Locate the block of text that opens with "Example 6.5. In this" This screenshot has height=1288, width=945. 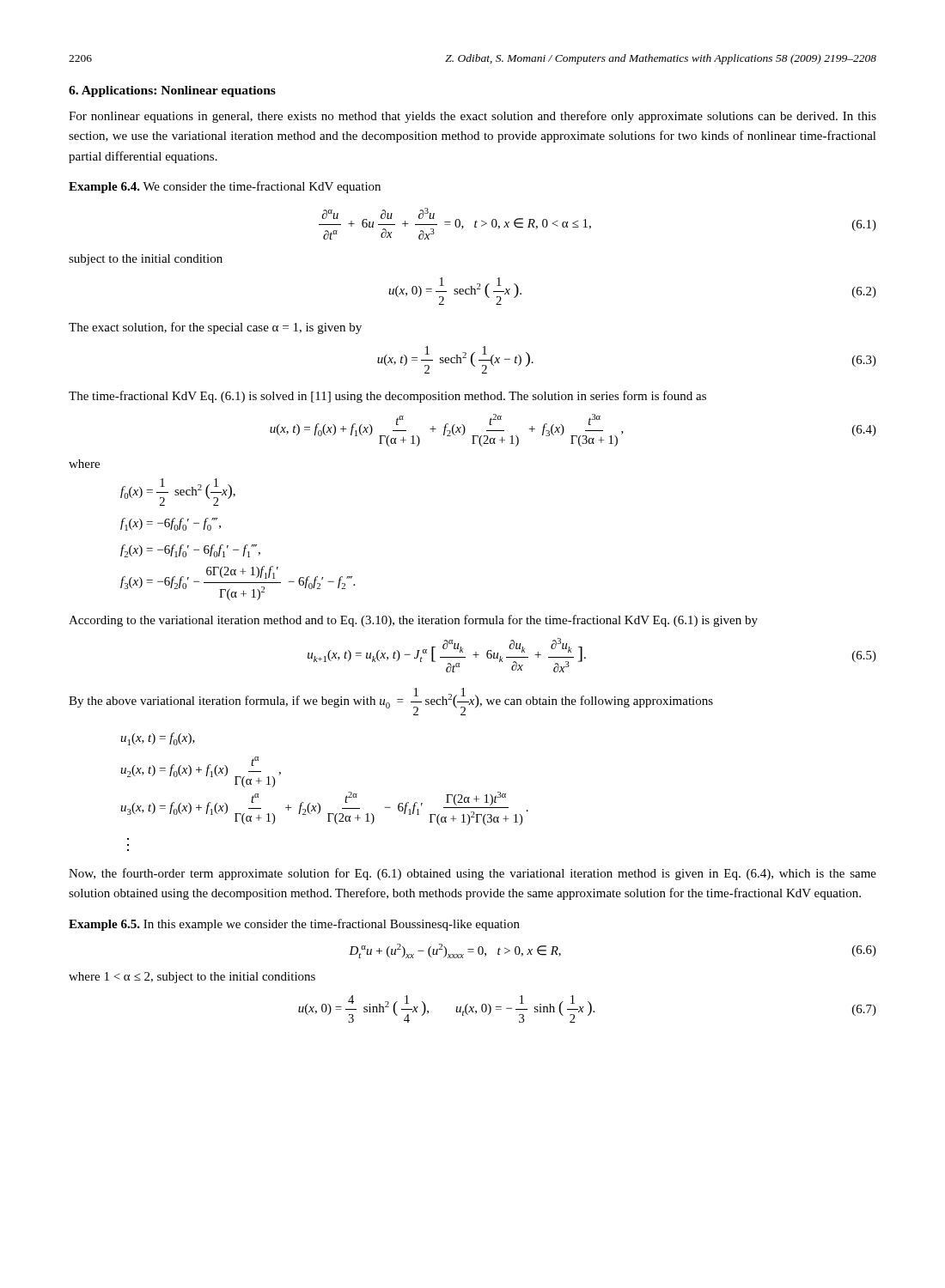294,924
